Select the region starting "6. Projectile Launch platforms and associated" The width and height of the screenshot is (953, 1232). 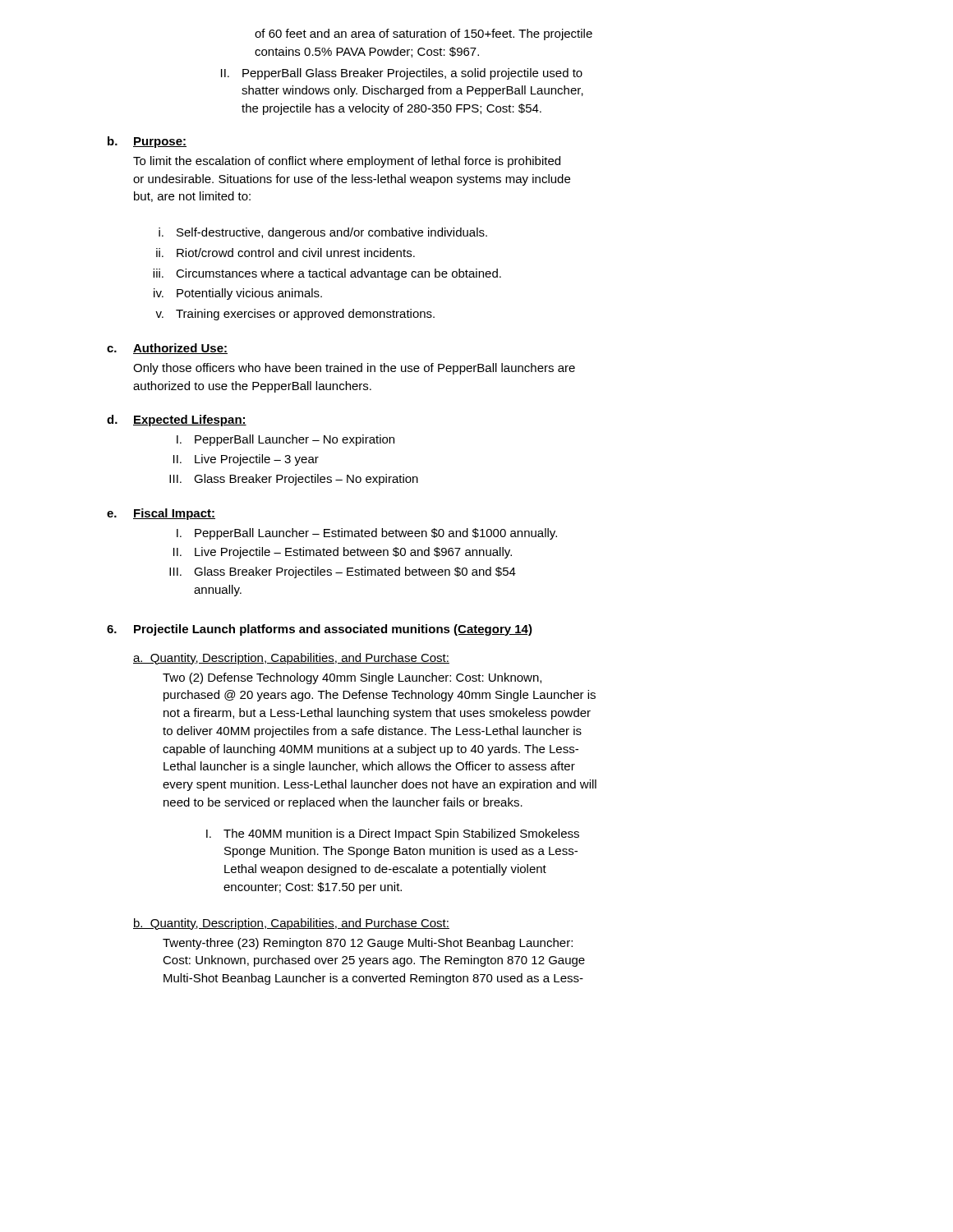320,628
